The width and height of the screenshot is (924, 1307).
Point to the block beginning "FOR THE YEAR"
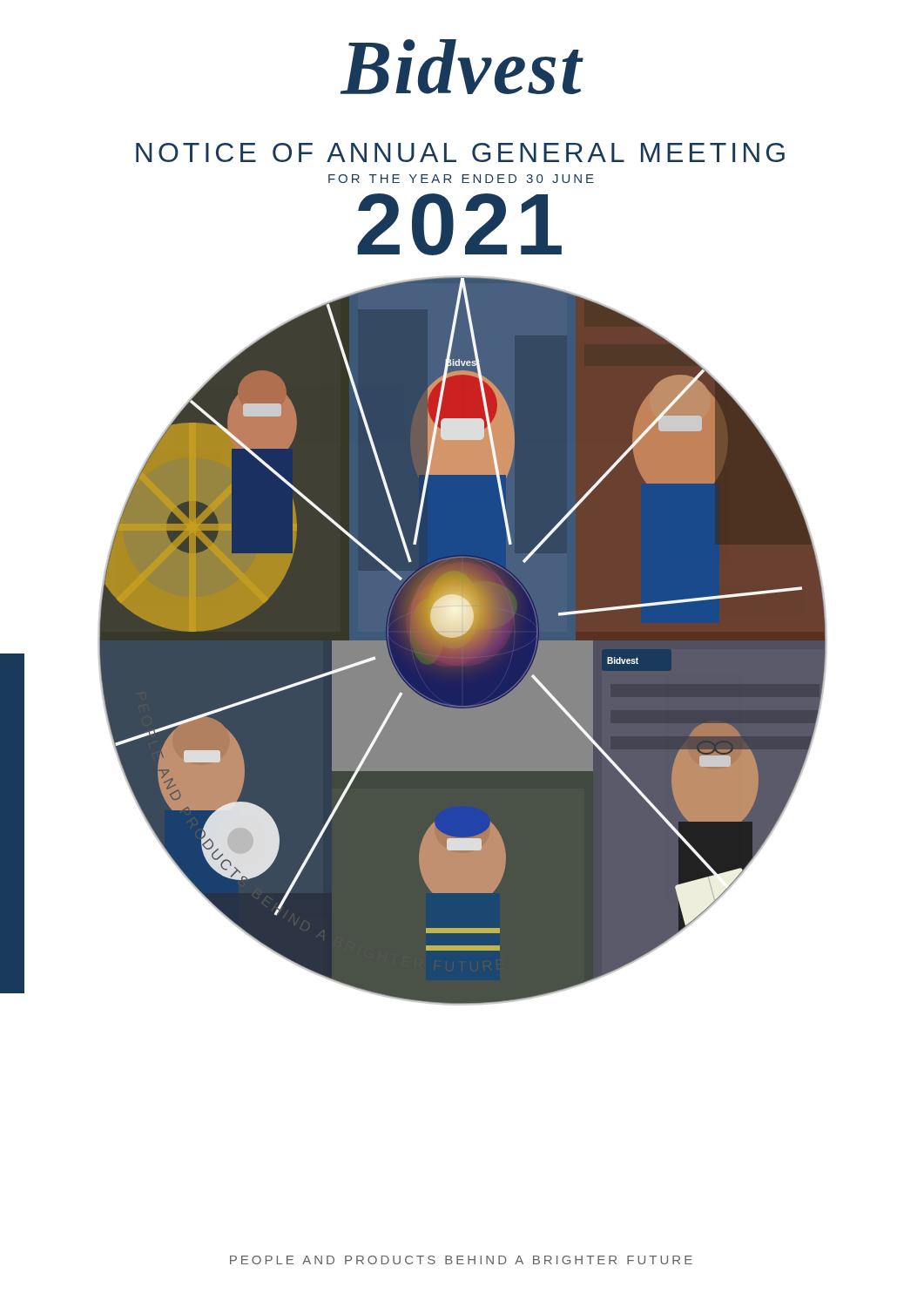coord(462,178)
